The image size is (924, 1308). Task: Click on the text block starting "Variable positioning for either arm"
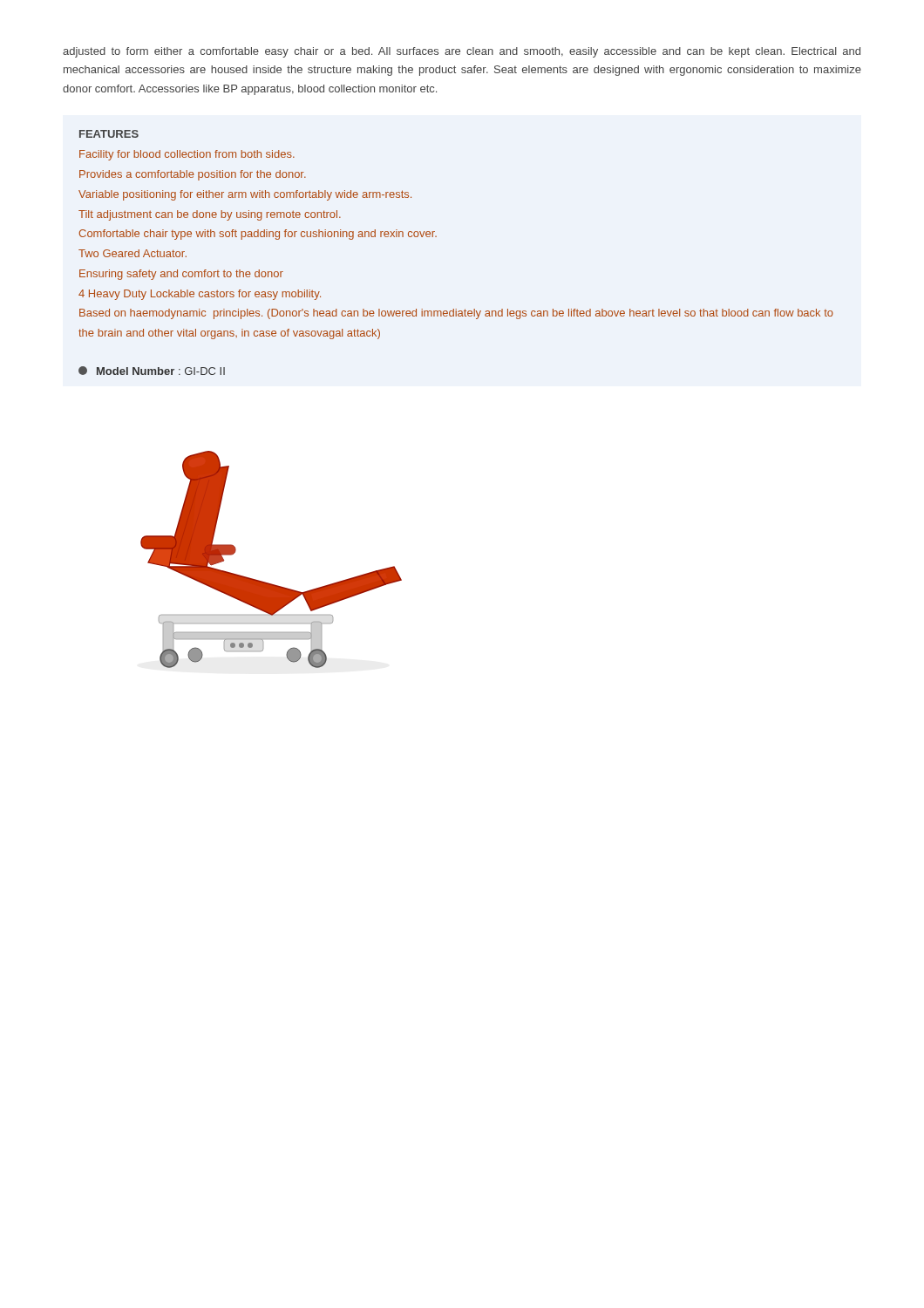pos(246,194)
